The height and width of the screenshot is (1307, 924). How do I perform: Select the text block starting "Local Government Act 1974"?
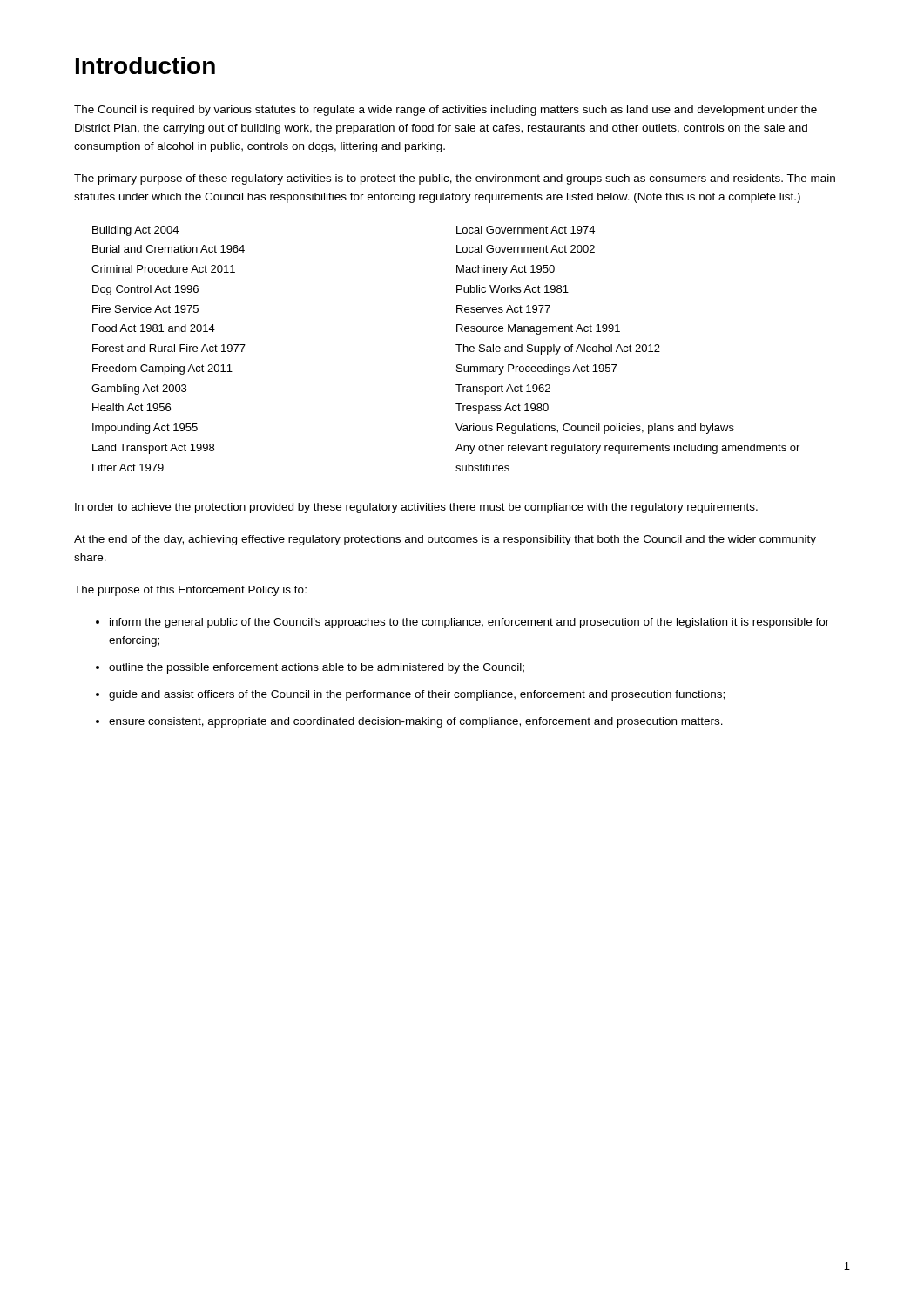526,230
